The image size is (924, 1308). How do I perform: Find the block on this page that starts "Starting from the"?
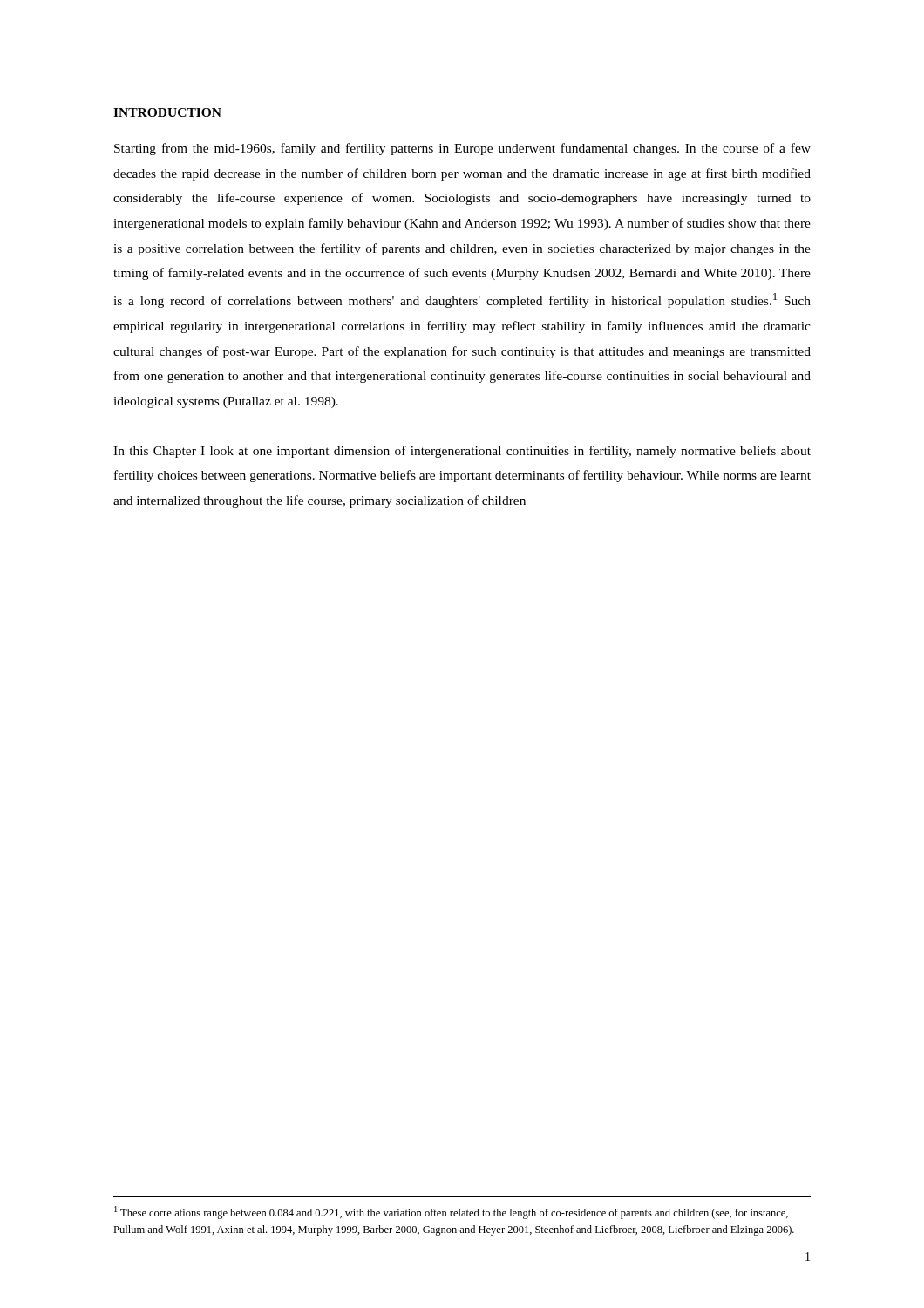click(462, 274)
